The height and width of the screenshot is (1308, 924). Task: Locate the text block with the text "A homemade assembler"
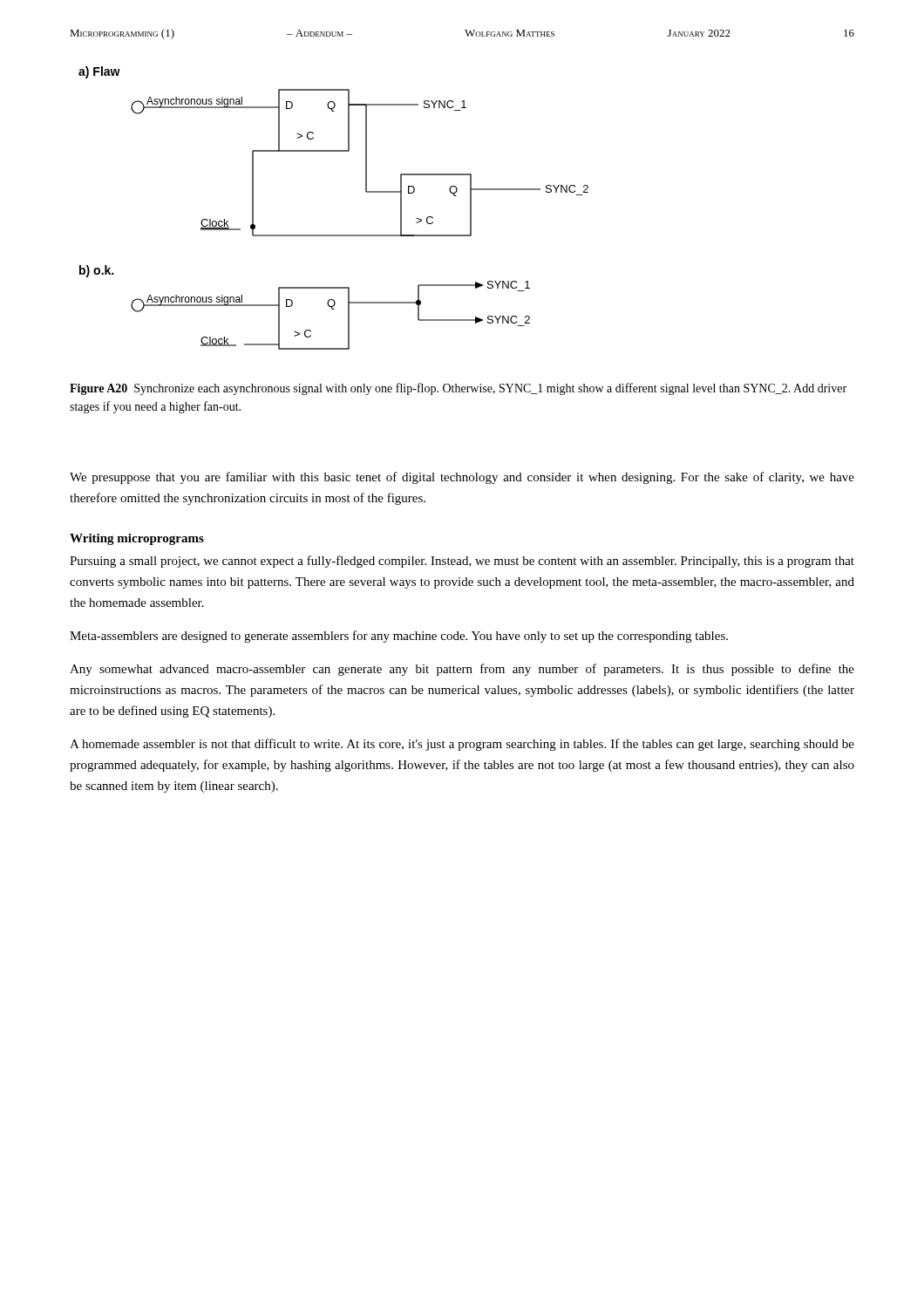click(x=462, y=765)
